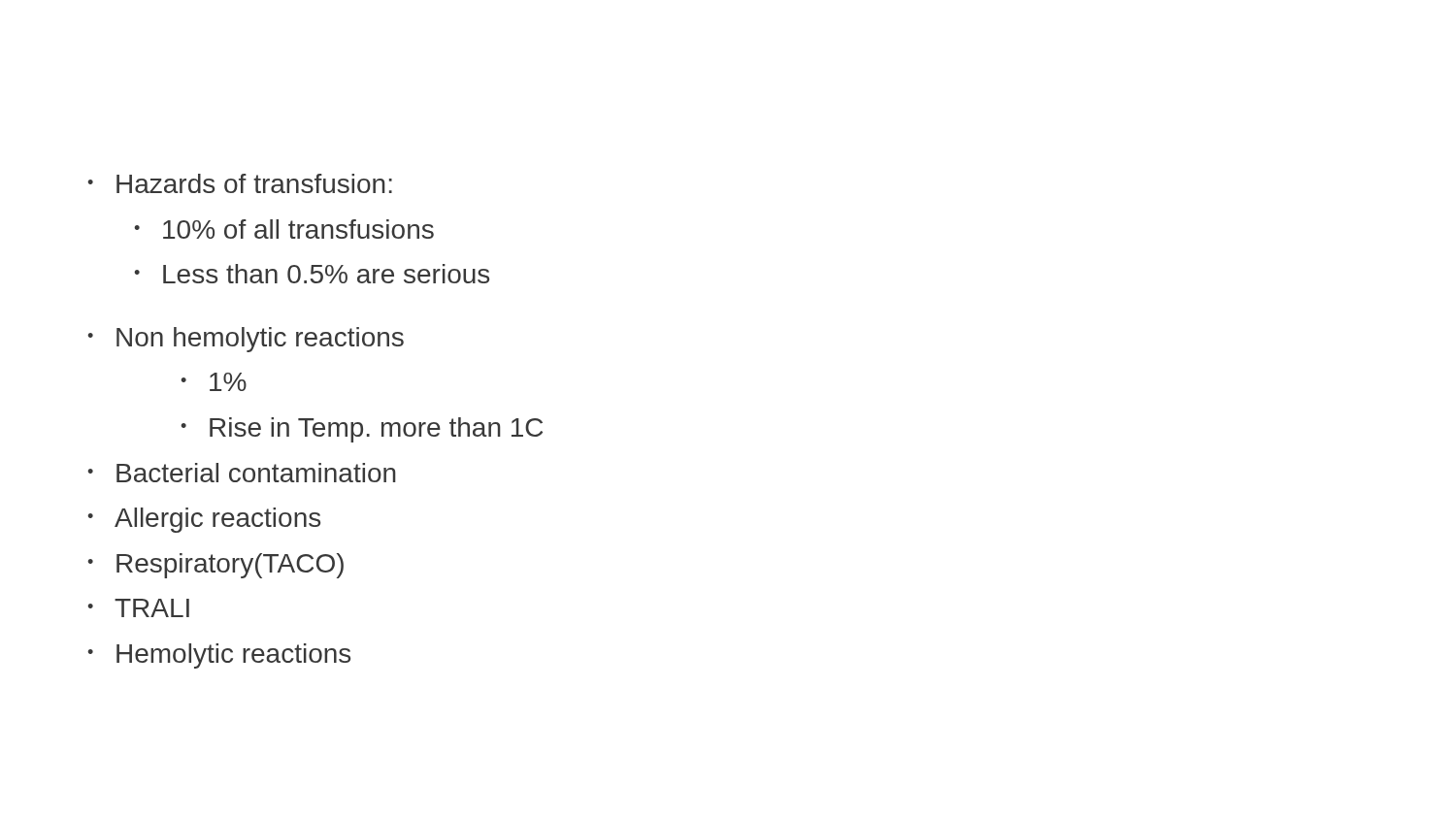1456x819 pixels.
Task: Click on the passage starting "• Less than 0.5%"
Action: [312, 275]
